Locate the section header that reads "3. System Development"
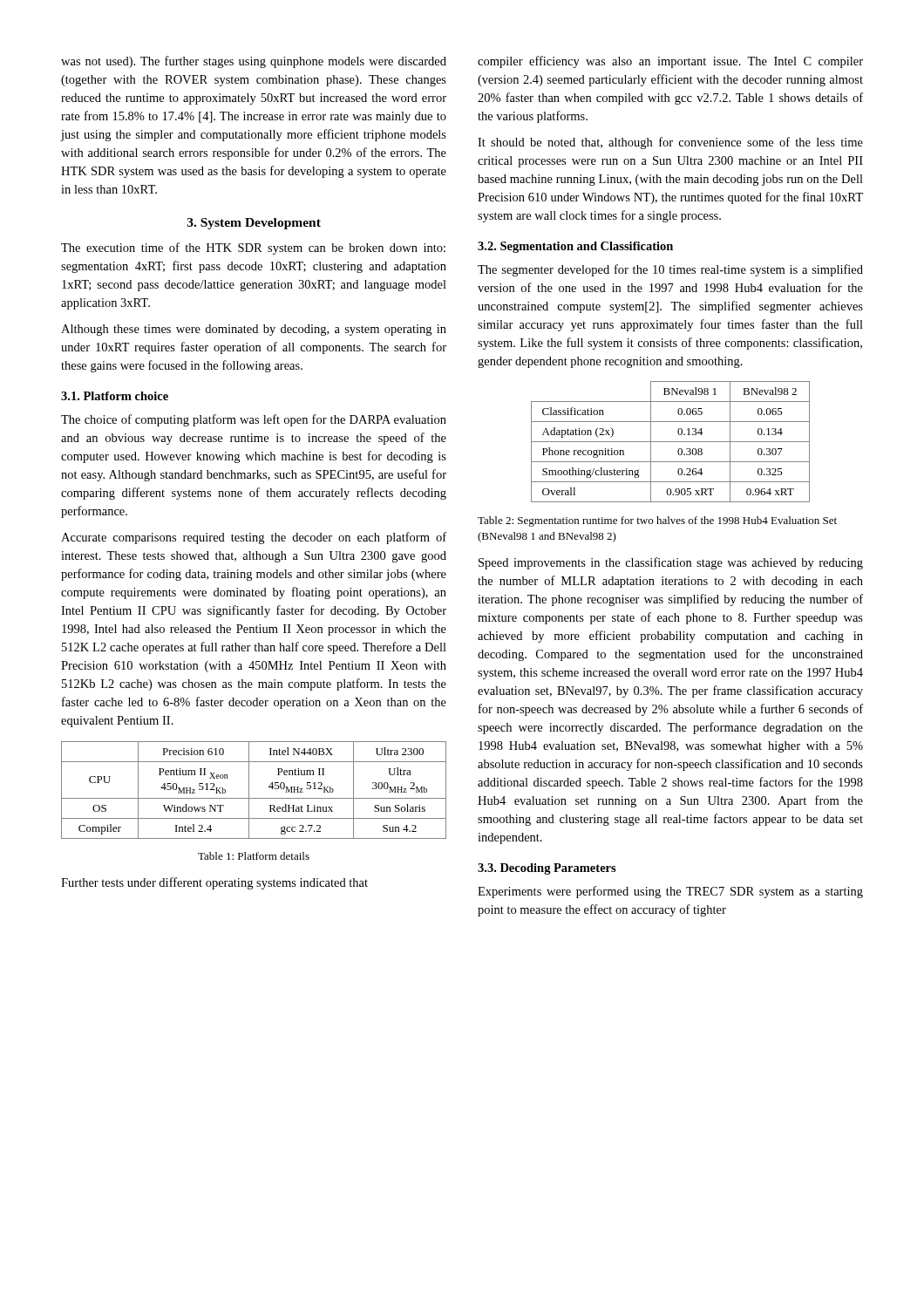 254,222
